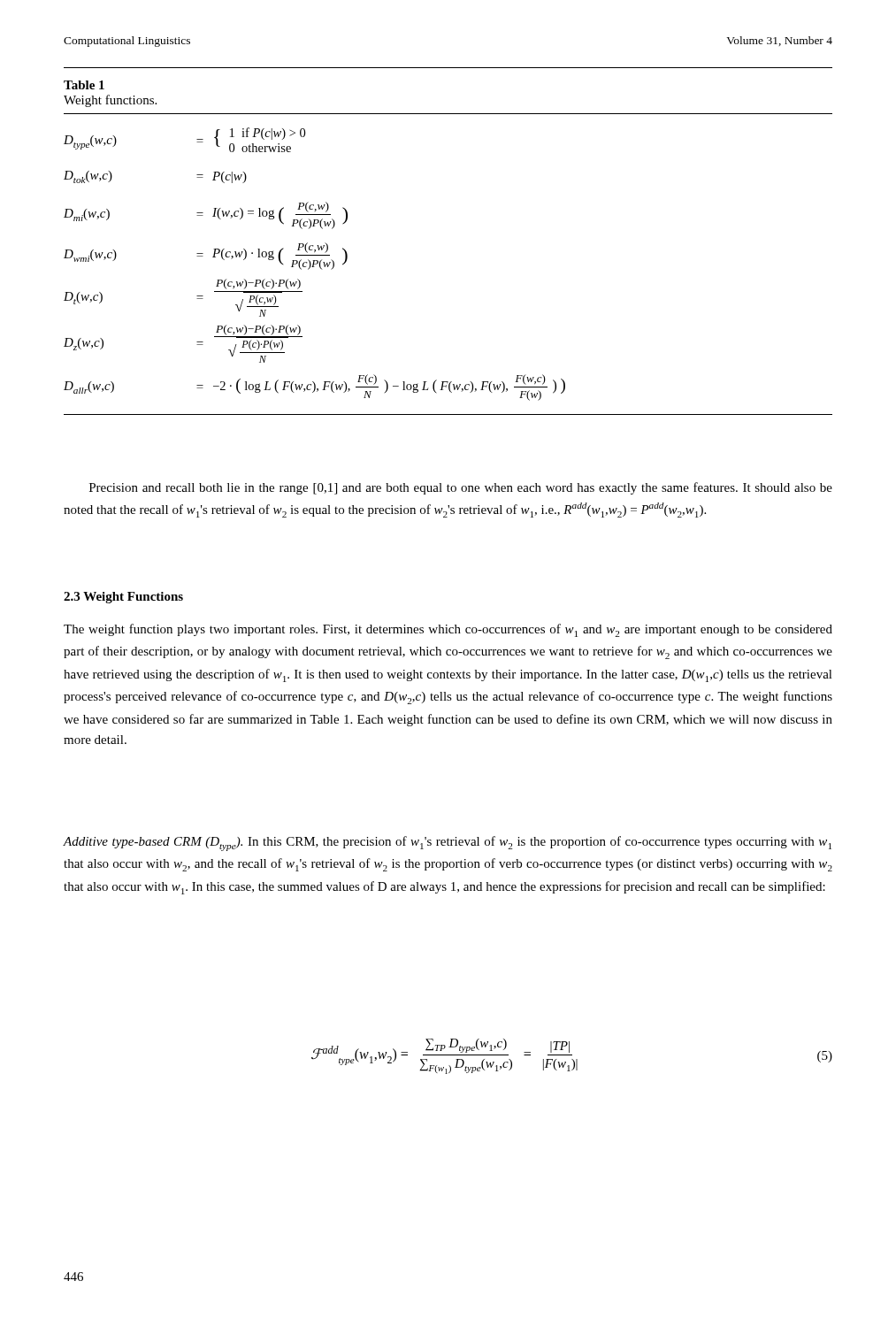Find a table
Image resolution: width=896 pixels, height=1327 pixels.
click(448, 247)
